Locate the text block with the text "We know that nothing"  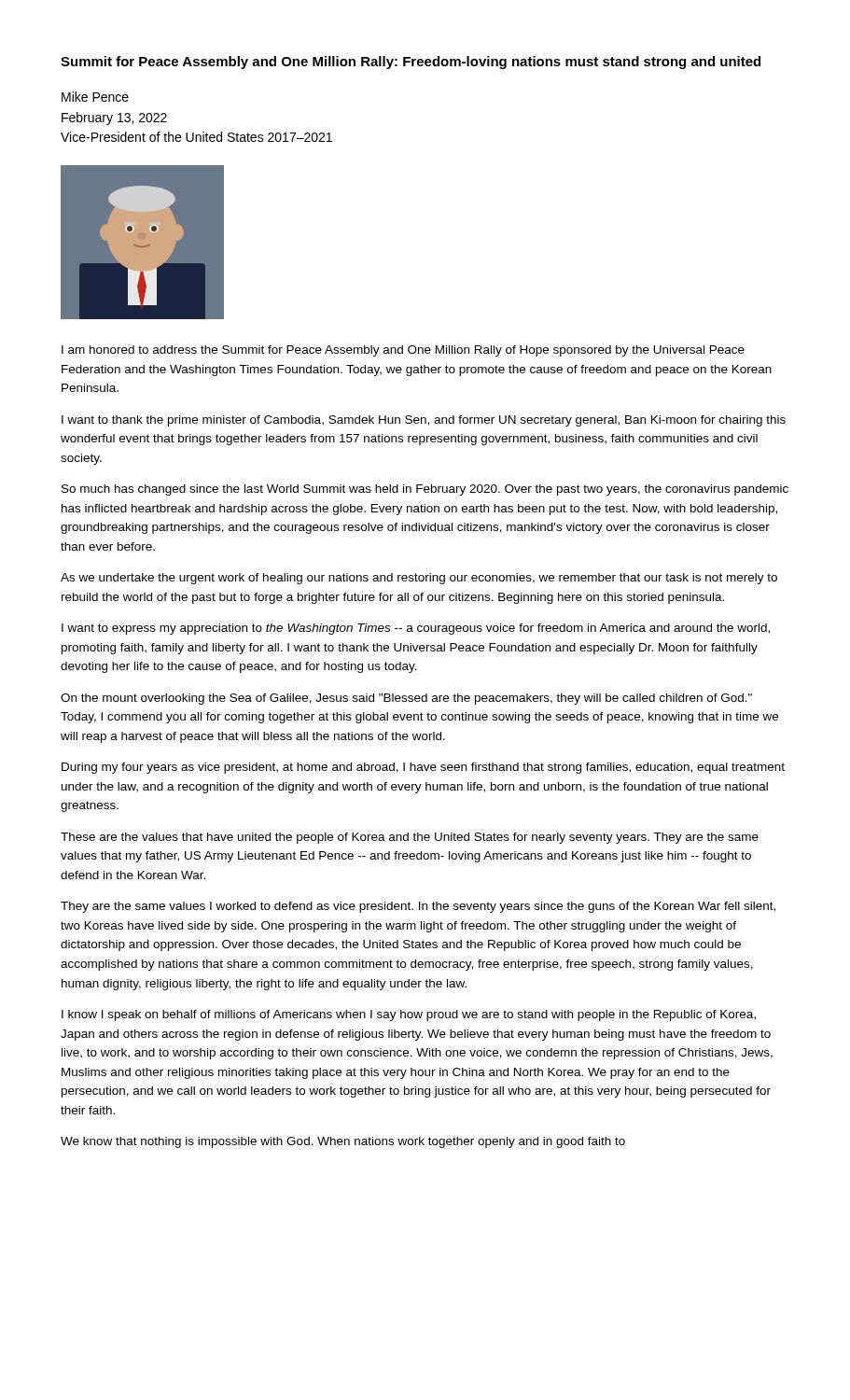(x=343, y=1141)
